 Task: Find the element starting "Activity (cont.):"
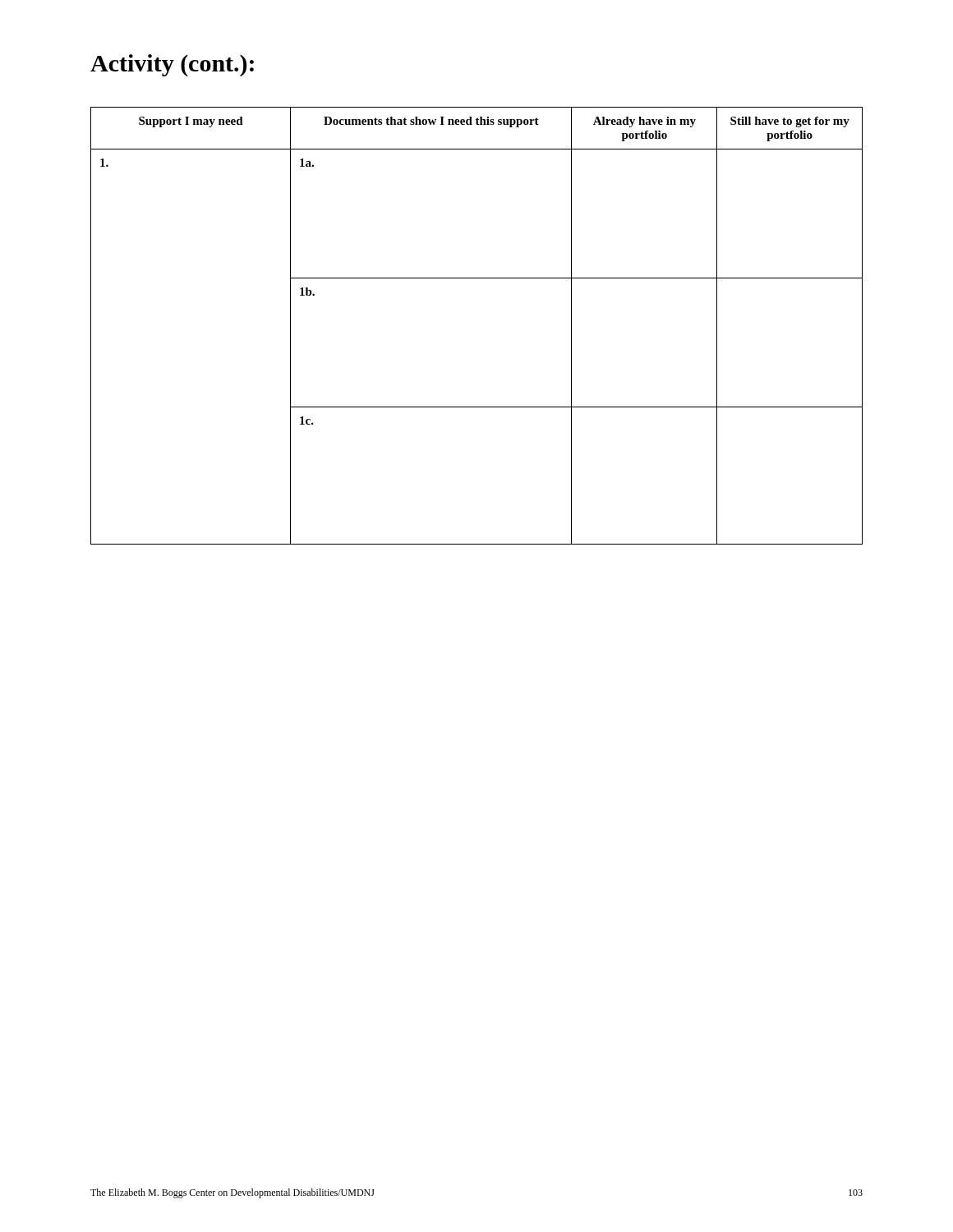tap(173, 63)
